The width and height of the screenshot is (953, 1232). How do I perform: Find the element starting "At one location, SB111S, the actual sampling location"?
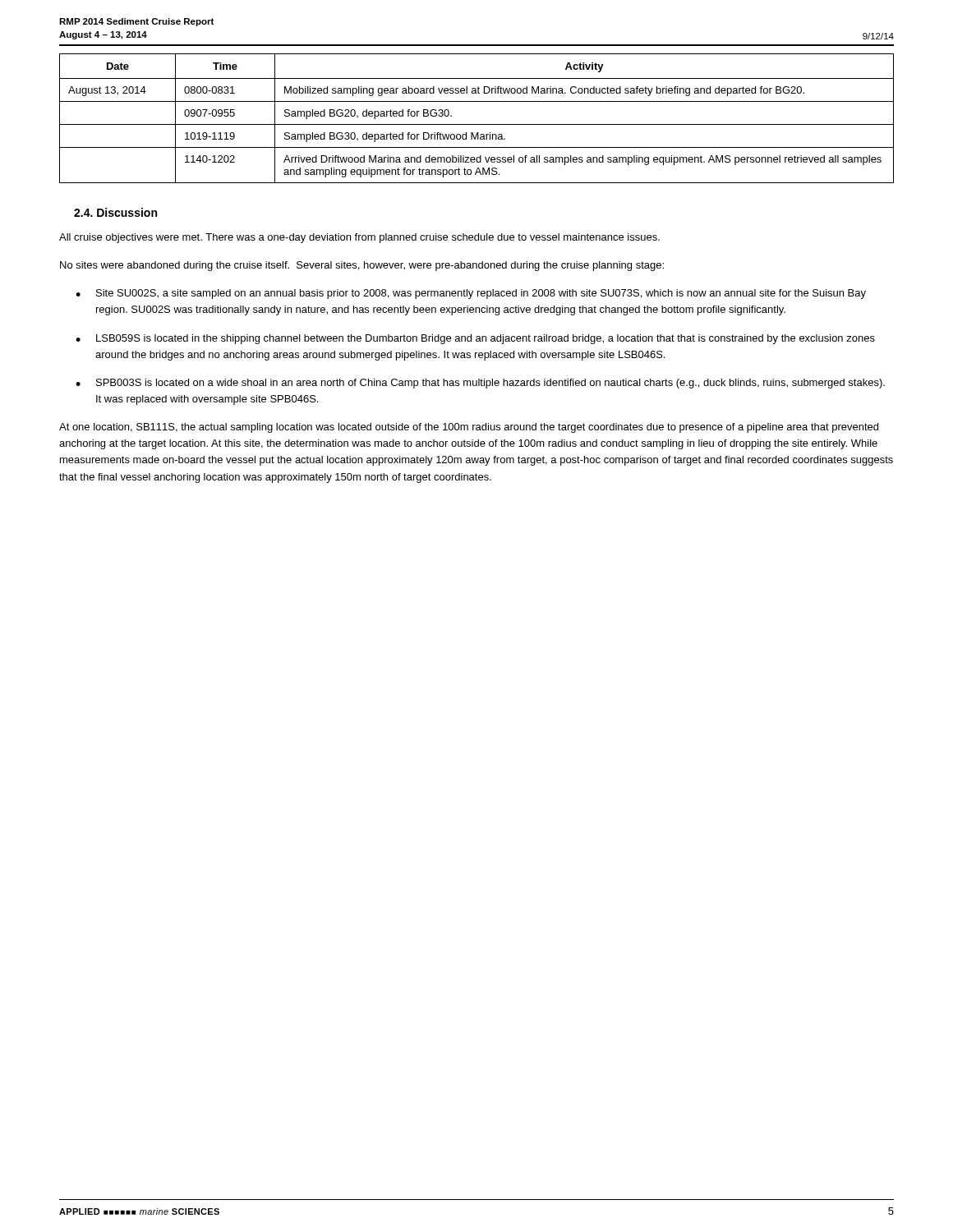click(x=476, y=452)
